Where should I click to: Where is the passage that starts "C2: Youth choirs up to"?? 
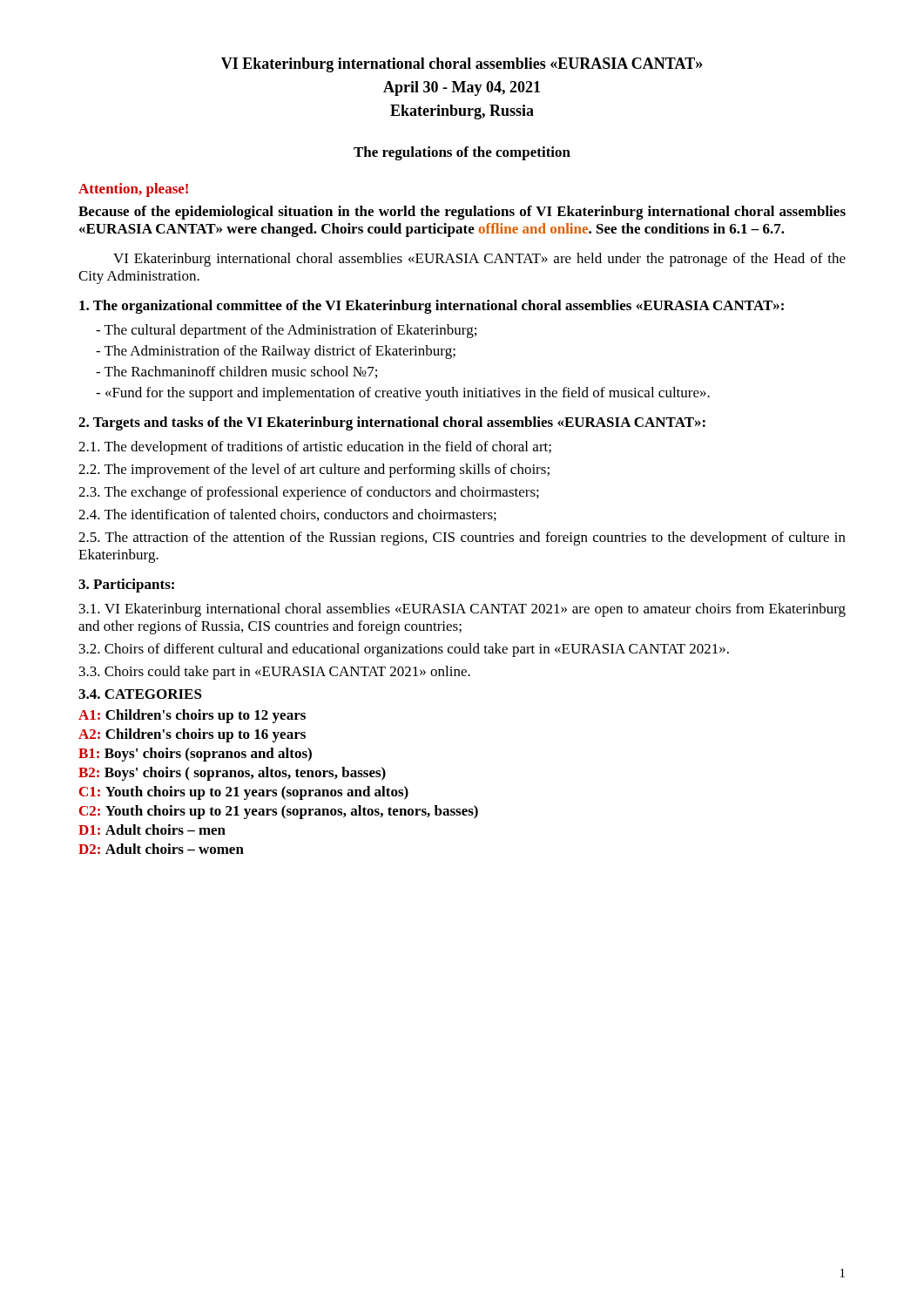pos(278,811)
